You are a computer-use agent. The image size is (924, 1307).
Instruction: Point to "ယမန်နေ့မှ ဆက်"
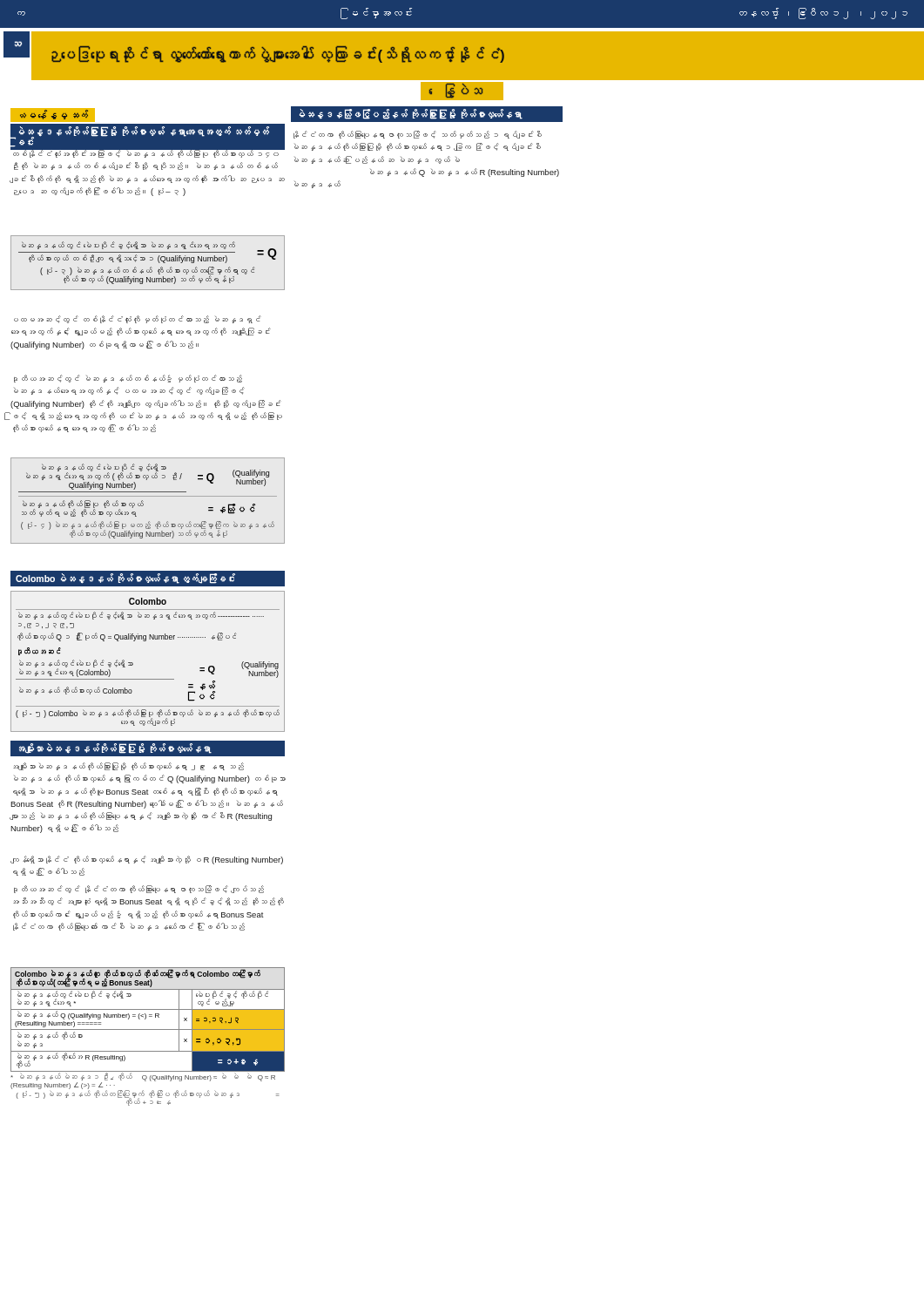[53, 115]
